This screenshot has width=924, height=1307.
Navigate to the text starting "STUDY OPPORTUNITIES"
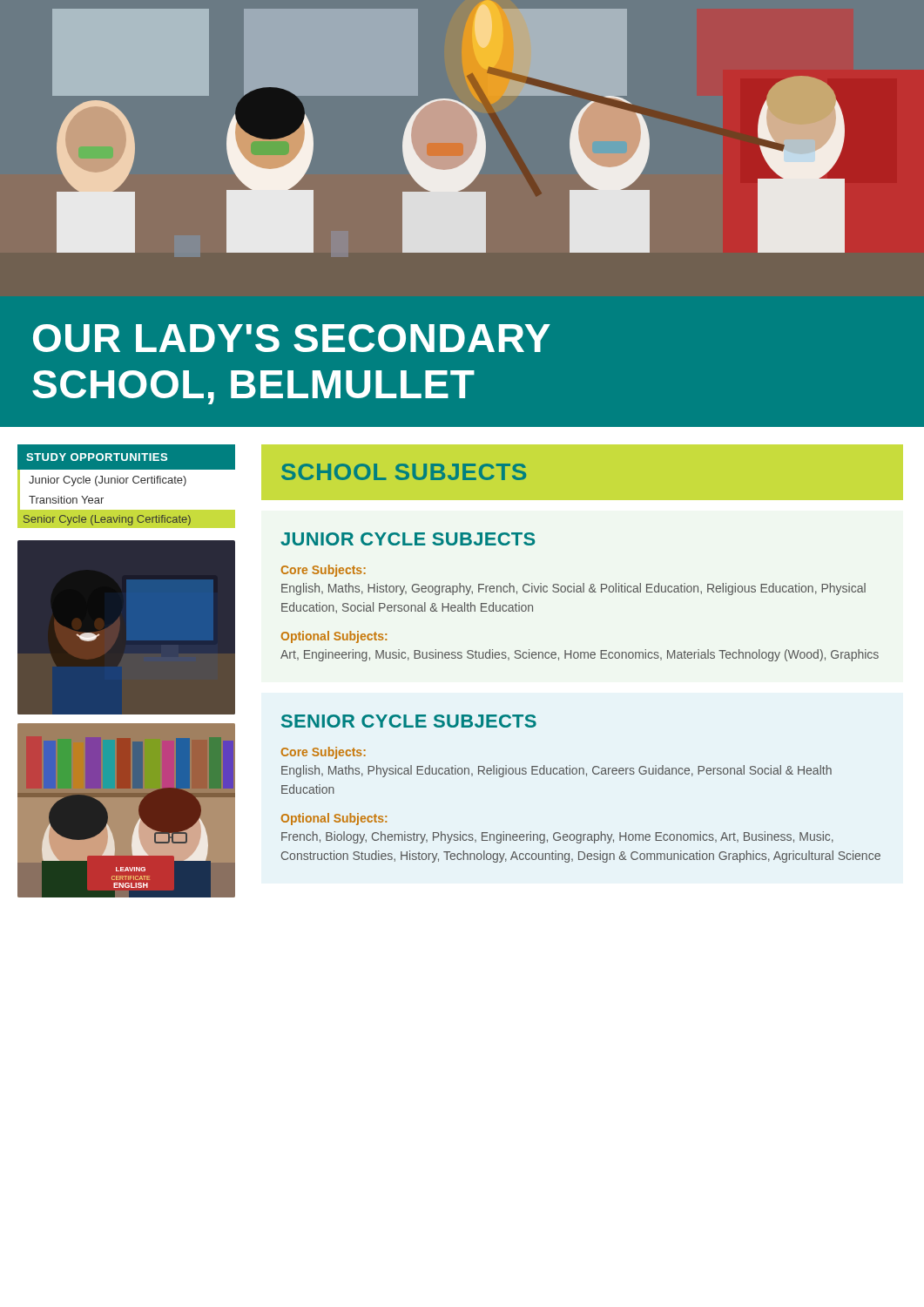tap(97, 457)
